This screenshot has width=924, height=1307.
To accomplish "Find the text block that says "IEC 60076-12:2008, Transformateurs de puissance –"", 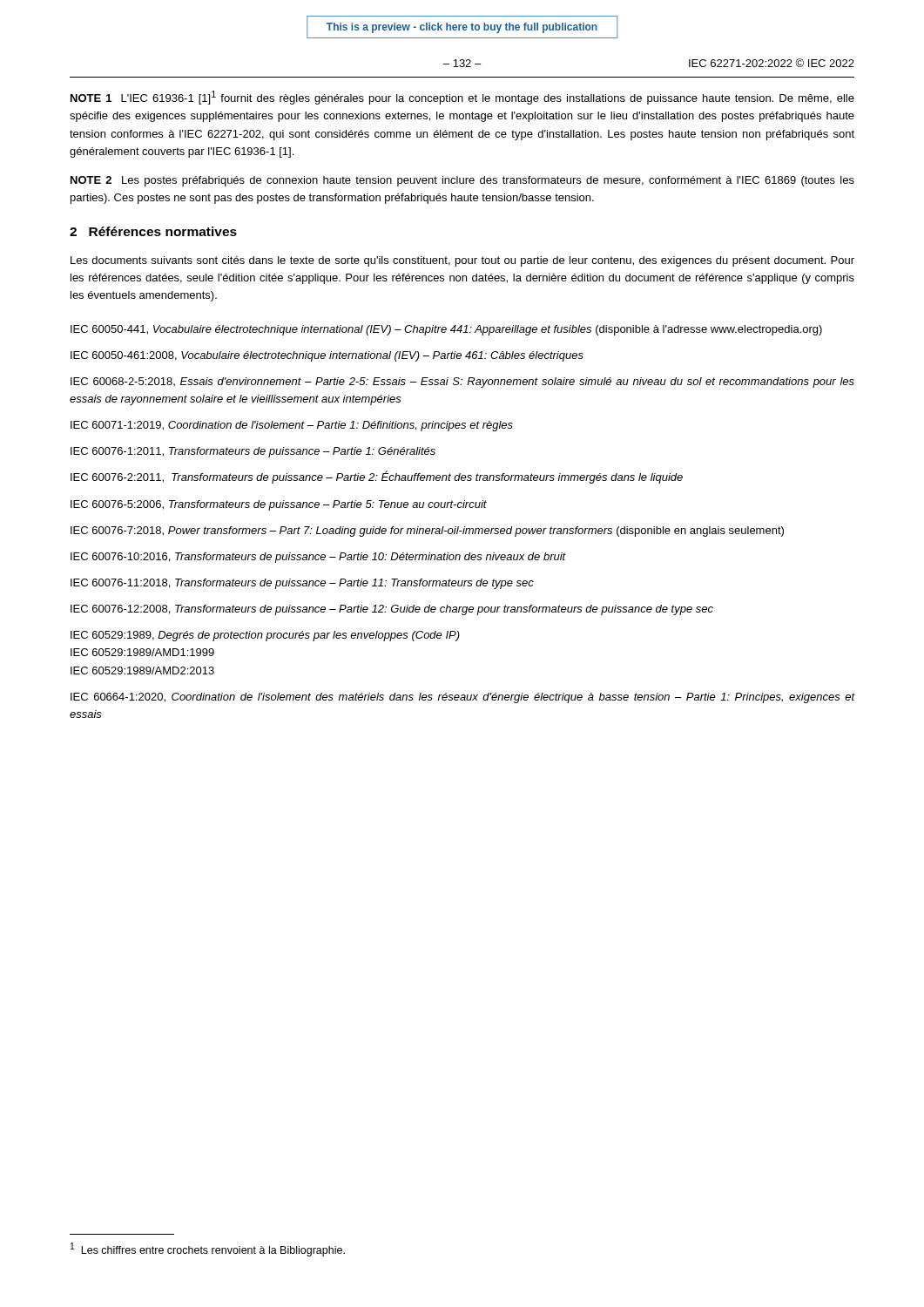I will point(391,609).
